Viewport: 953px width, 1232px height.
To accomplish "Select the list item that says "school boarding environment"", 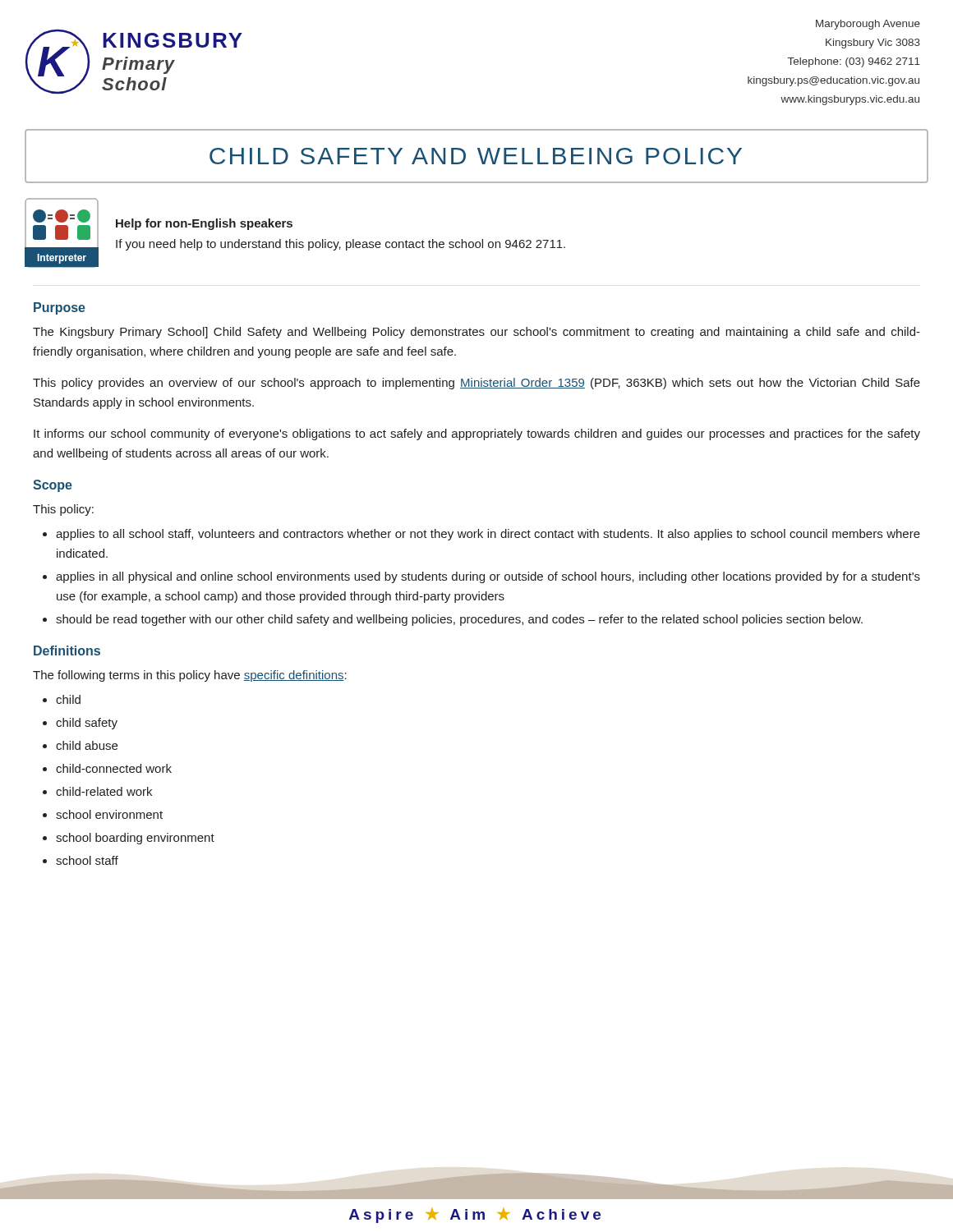I will click(135, 837).
